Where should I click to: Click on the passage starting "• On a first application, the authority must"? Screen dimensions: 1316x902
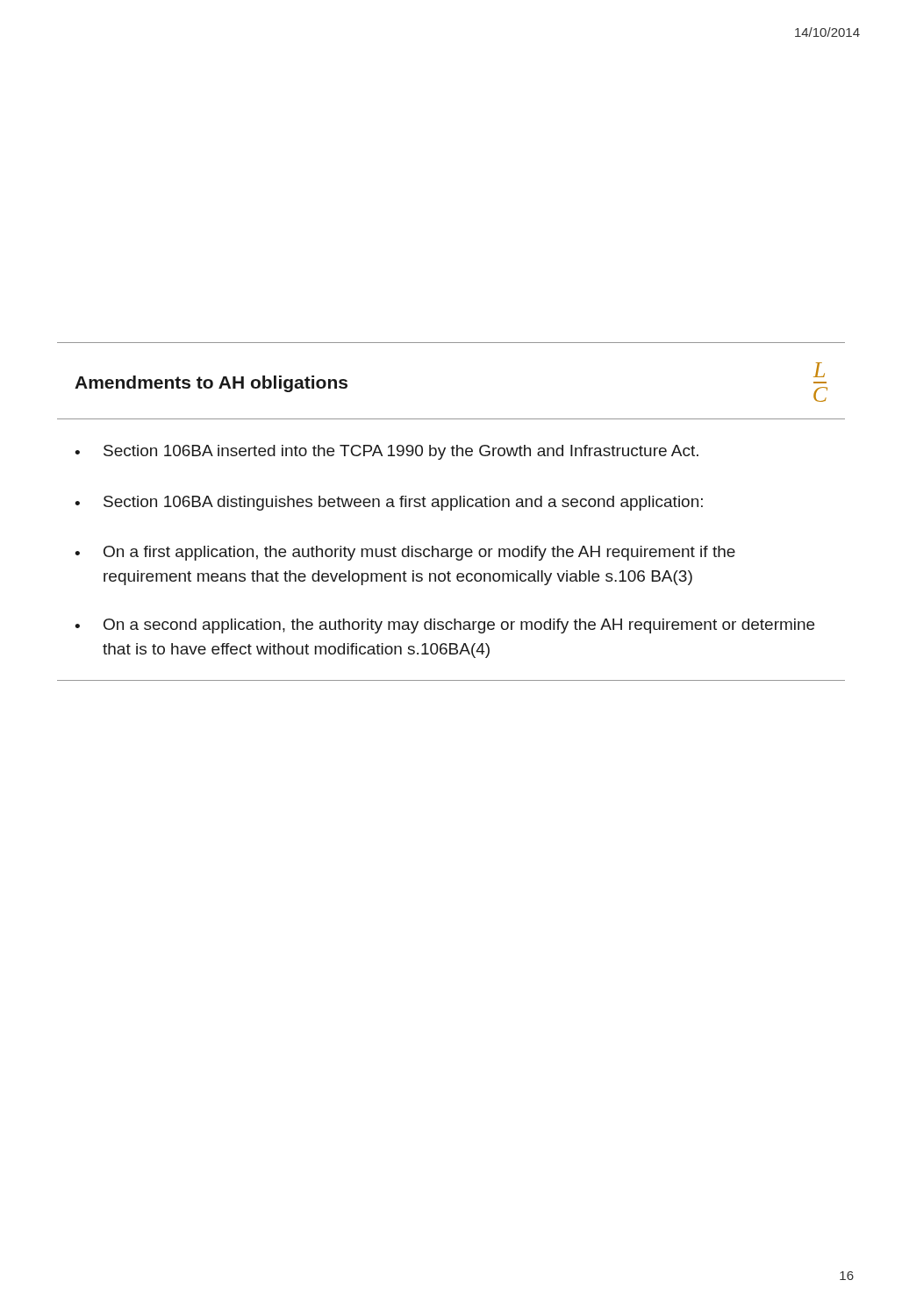[451, 564]
